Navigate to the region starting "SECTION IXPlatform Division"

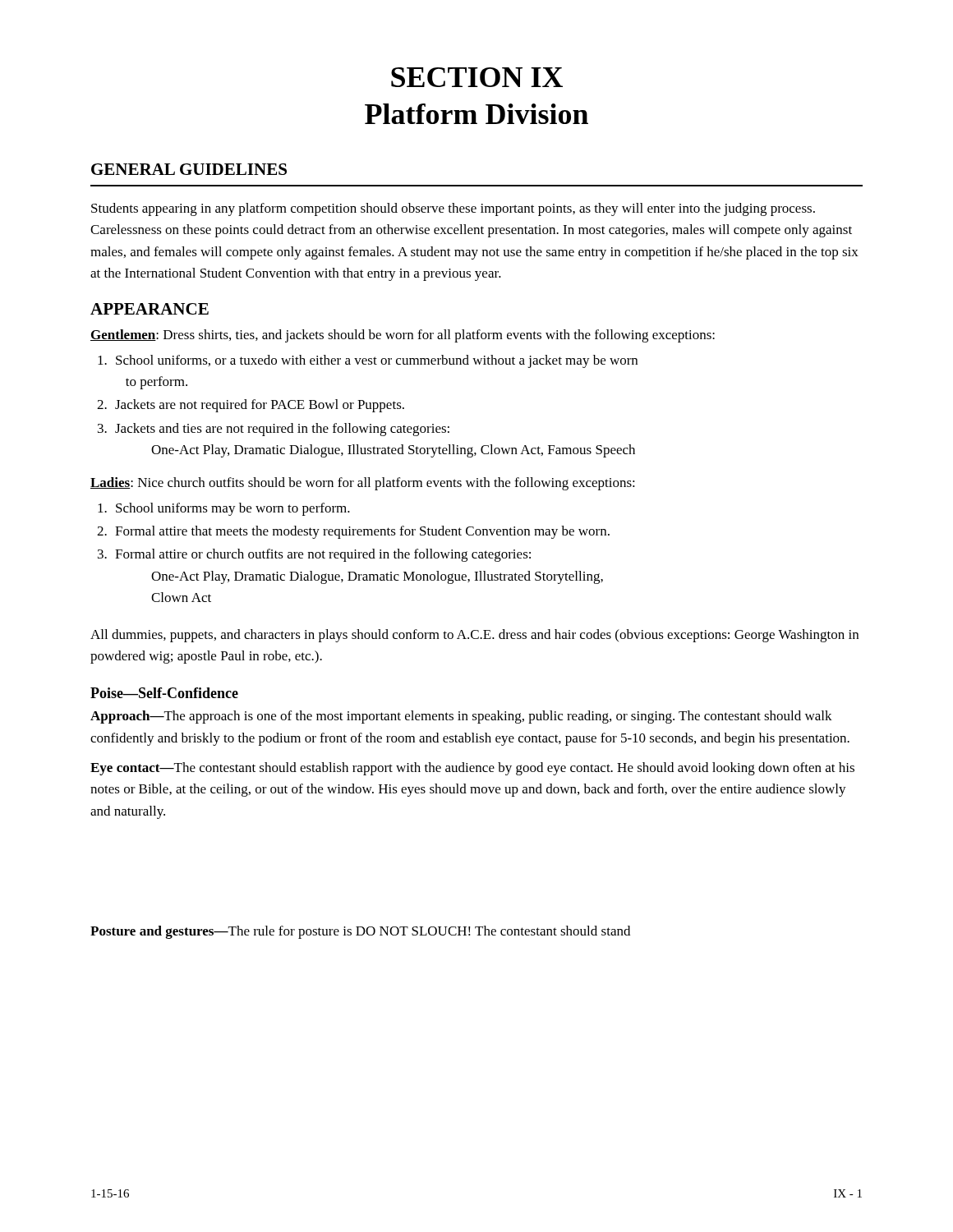(x=476, y=96)
